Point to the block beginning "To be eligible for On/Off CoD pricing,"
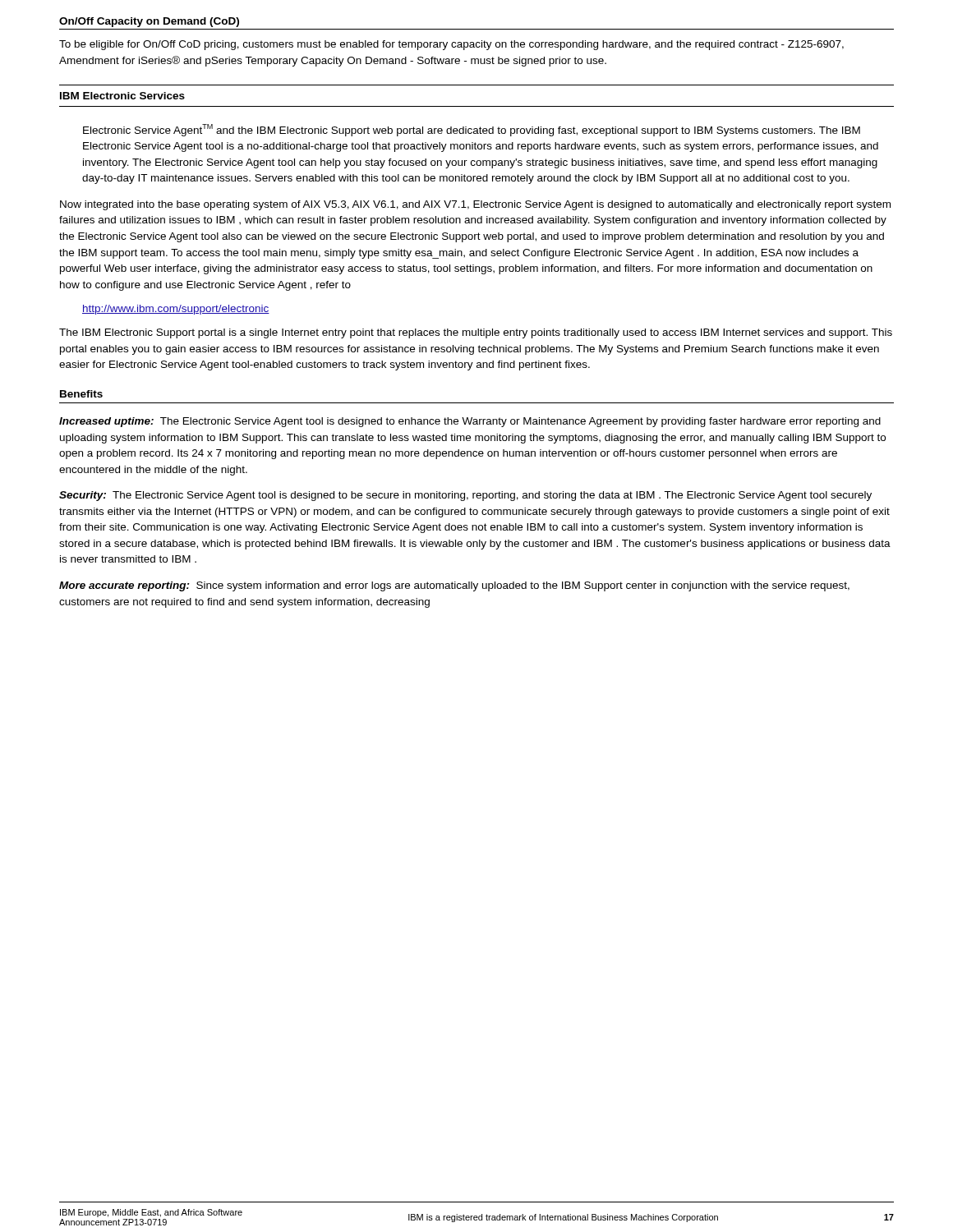953x1232 pixels. tap(452, 52)
